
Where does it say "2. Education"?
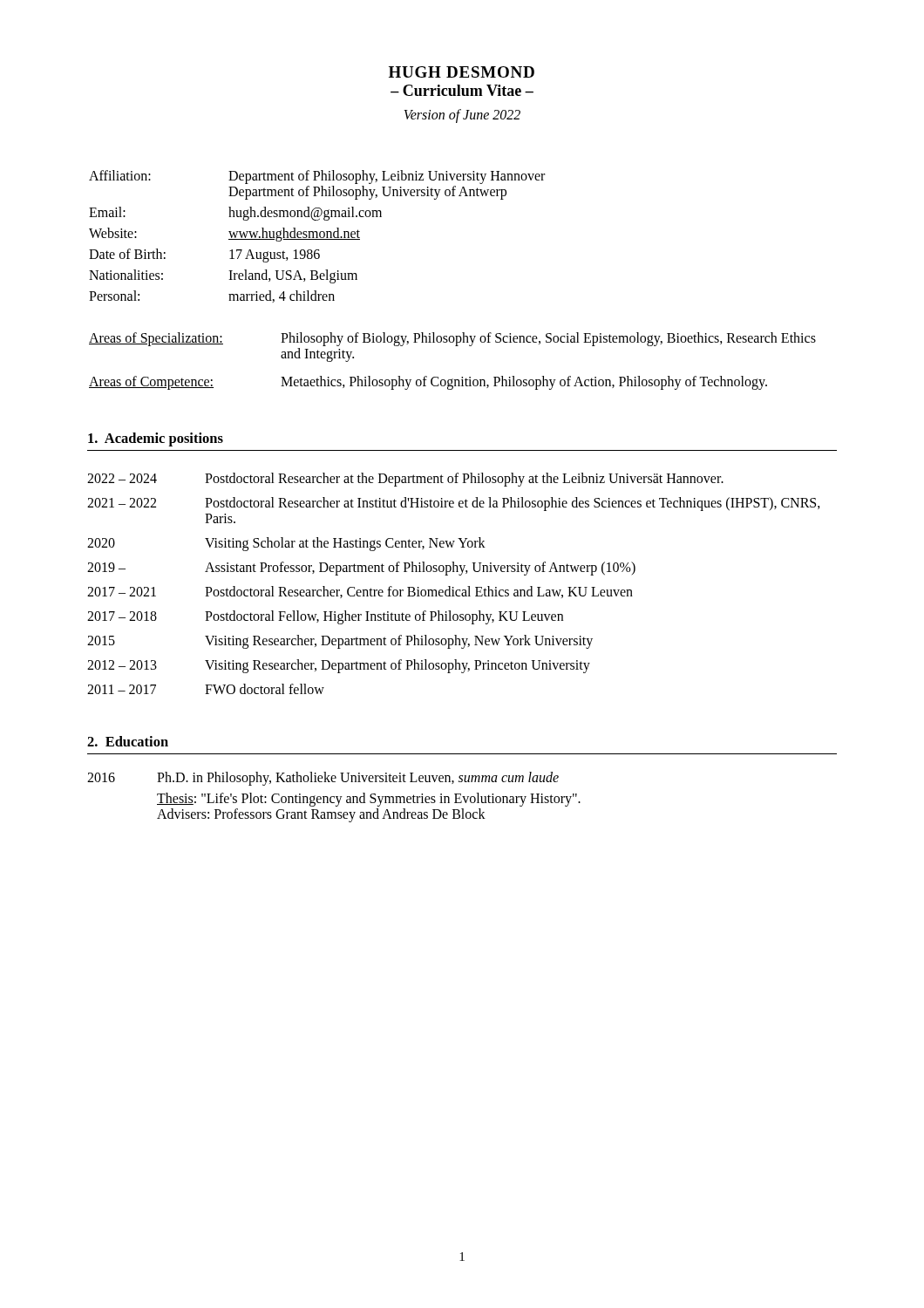click(x=128, y=742)
